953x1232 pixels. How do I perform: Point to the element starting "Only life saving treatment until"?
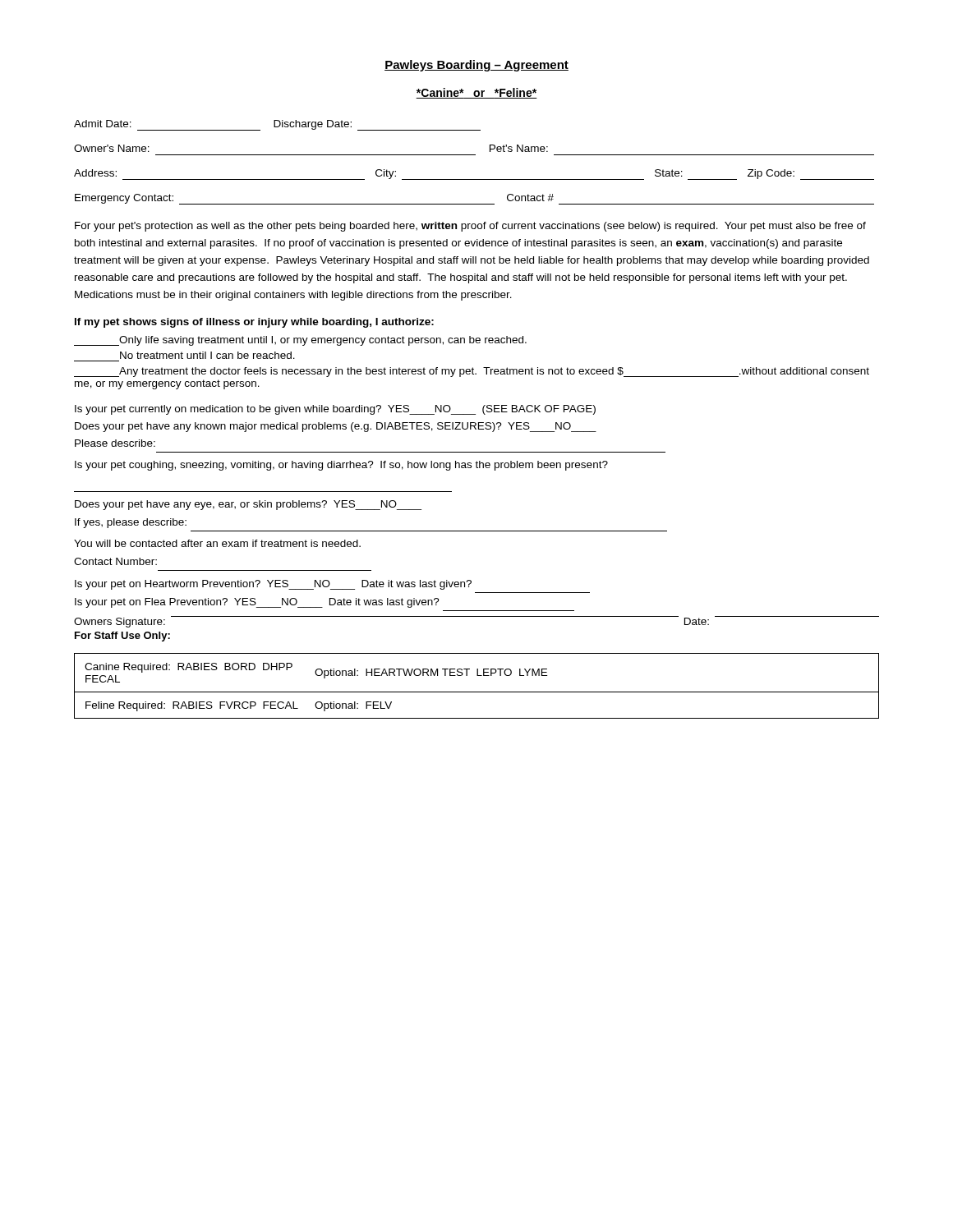tap(301, 339)
